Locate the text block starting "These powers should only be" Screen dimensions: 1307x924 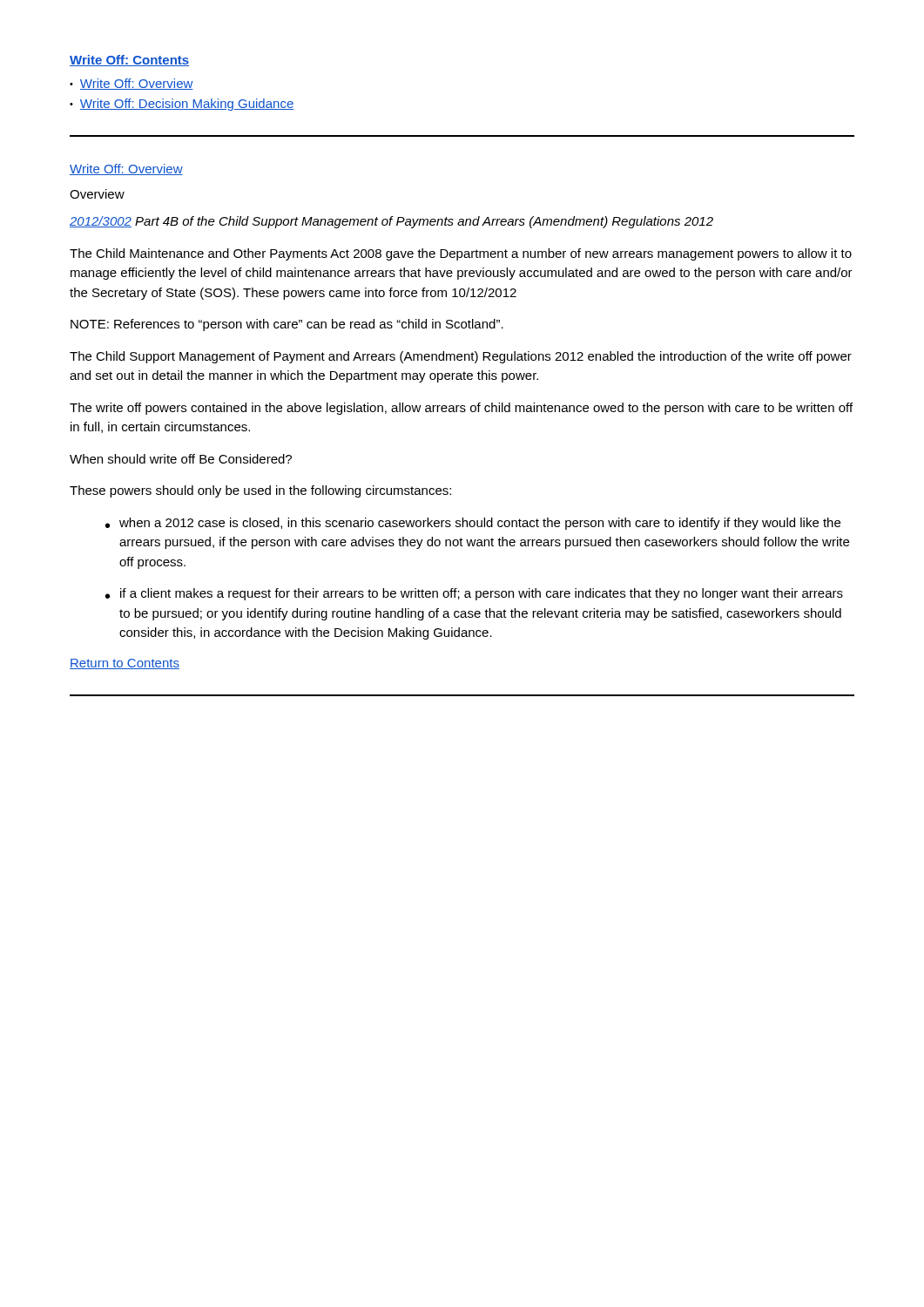(x=462, y=491)
